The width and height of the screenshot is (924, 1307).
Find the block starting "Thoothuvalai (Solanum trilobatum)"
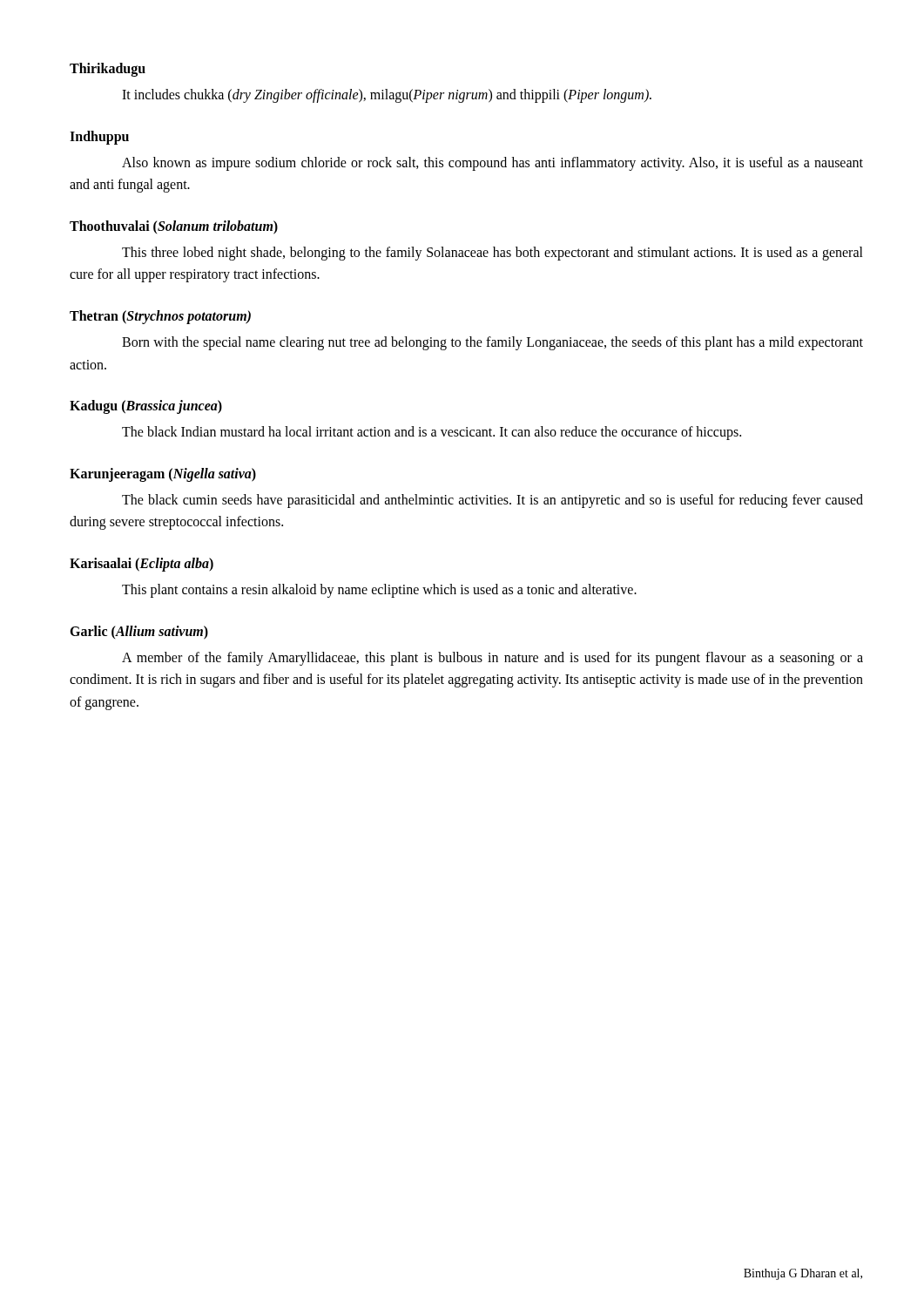pyautogui.click(x=174, y=226)
